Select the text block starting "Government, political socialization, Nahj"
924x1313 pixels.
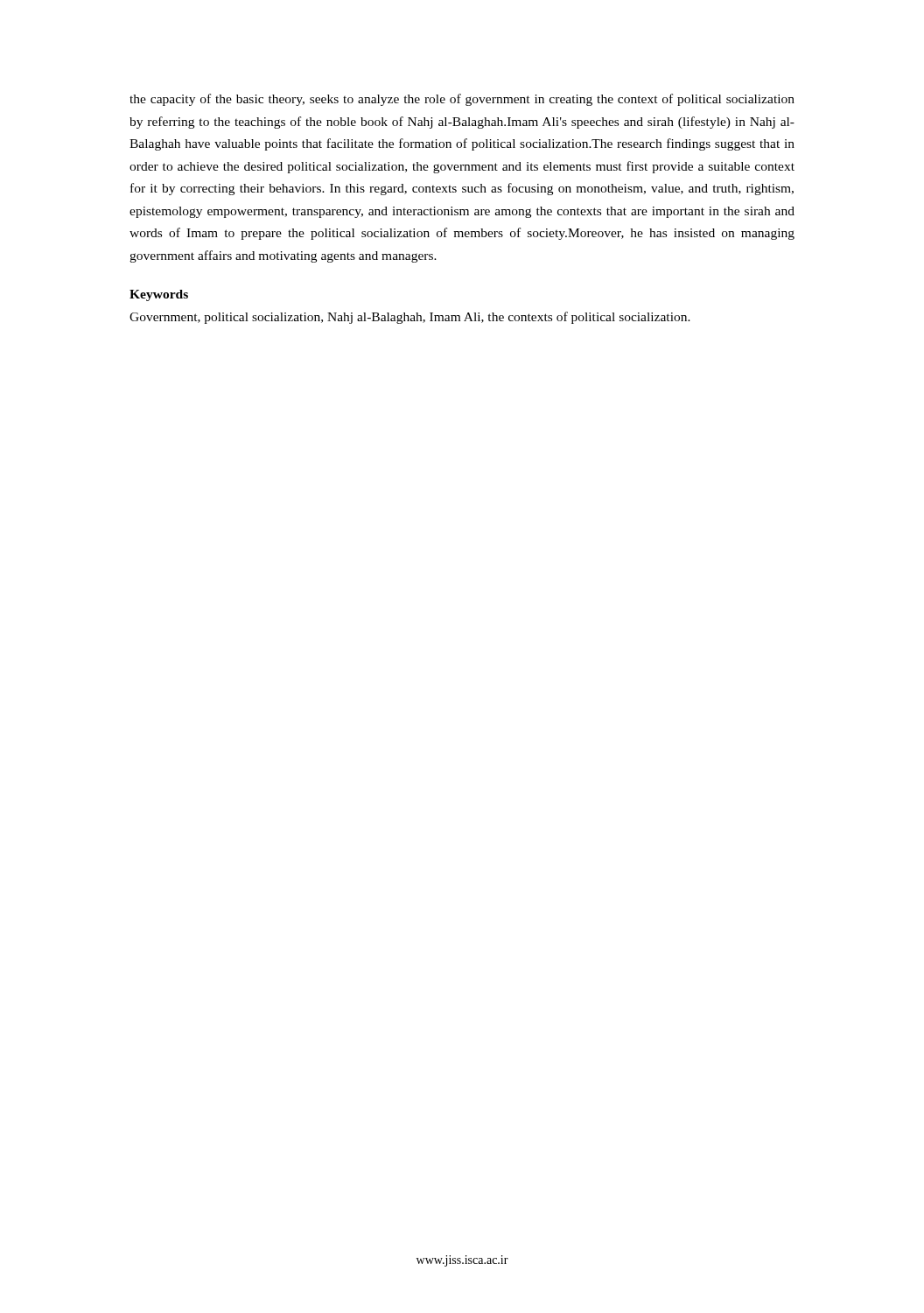[410, 316]
